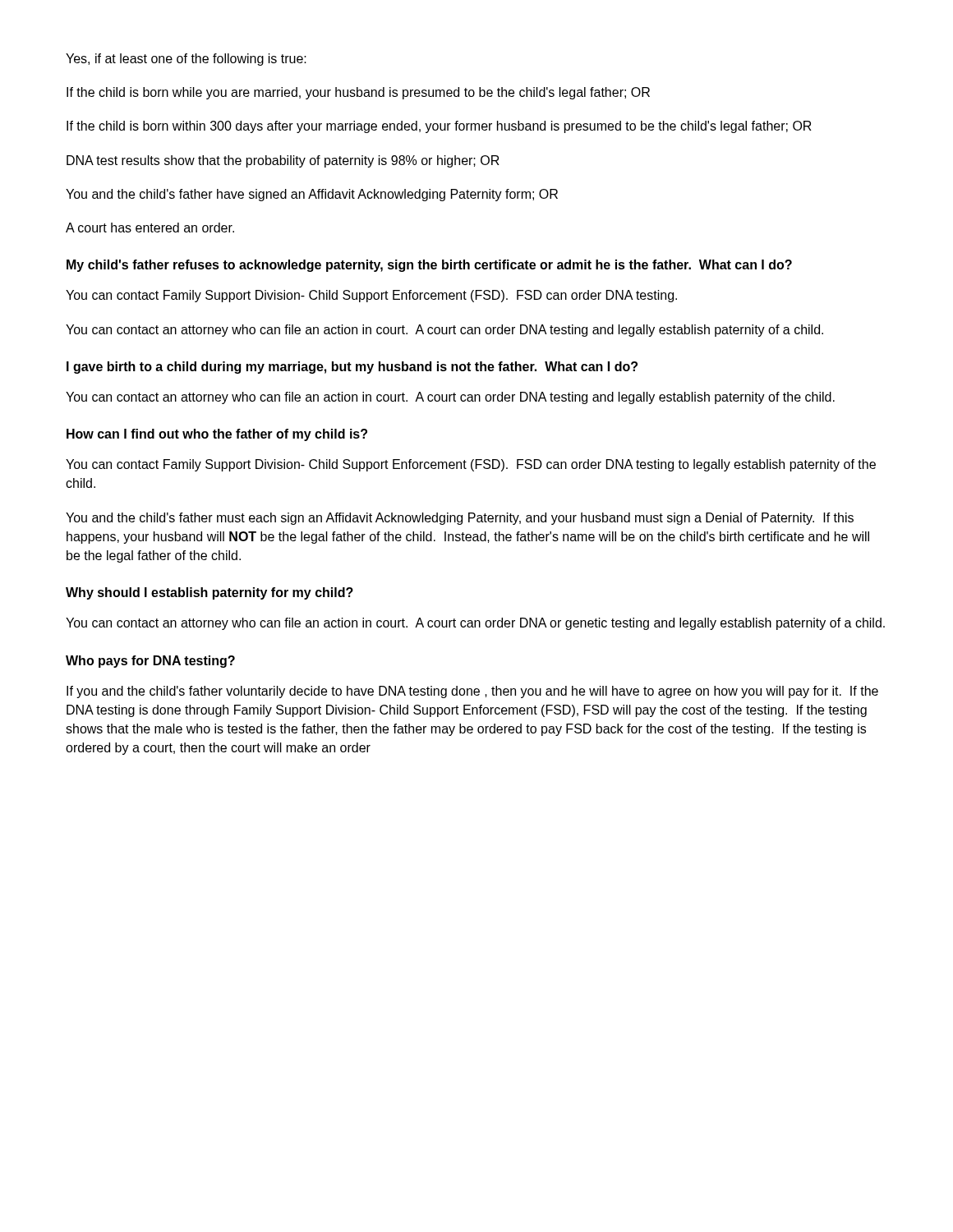This screenshot has width=953, height=1232.
Task: Locate the block starting "I gave birth to a"
Action: [352, 366]
